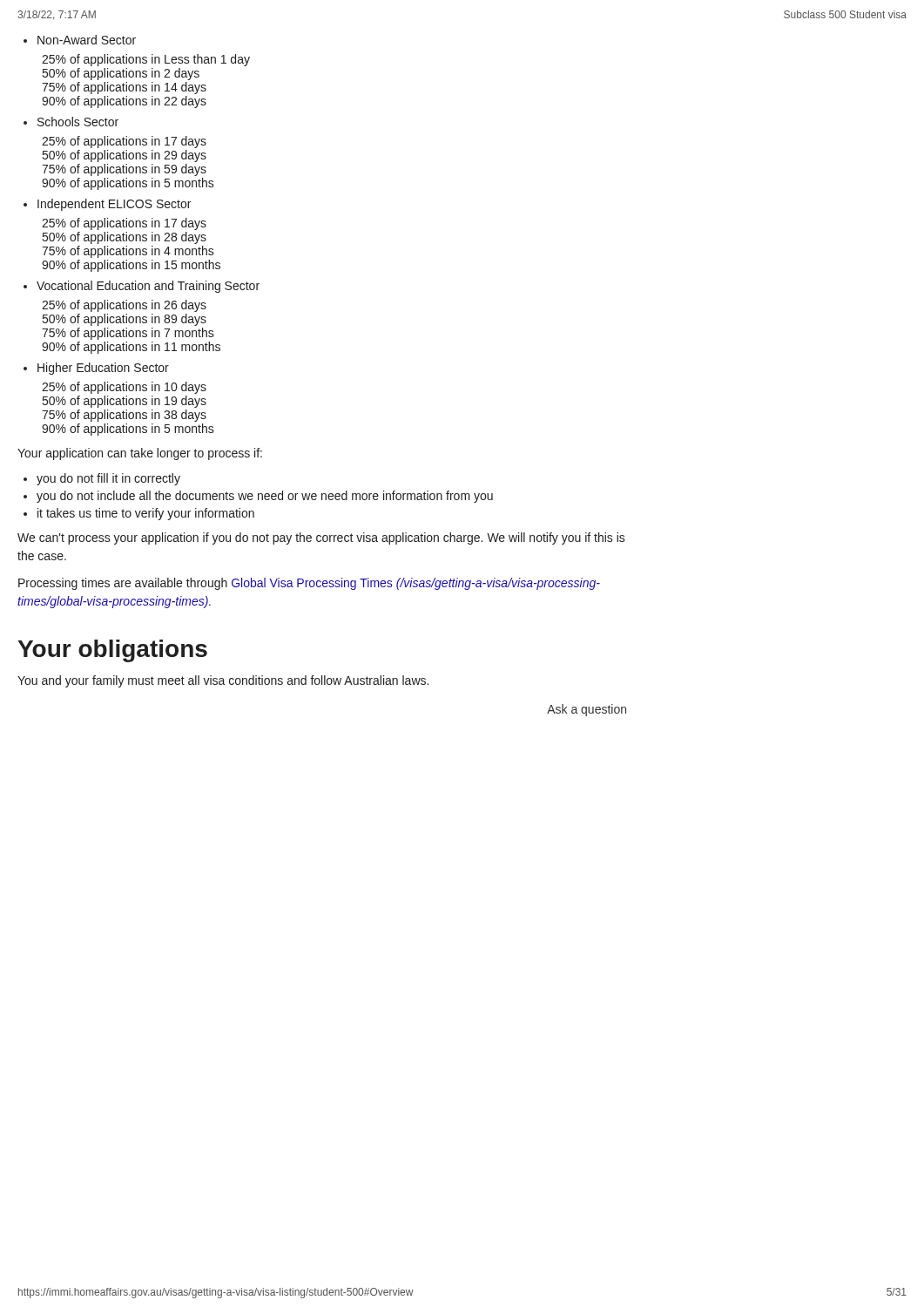Find the list item with the text "50% of applications in 29 days"
This screenshot has width=924, height=1307.
(x=125, y=156)
